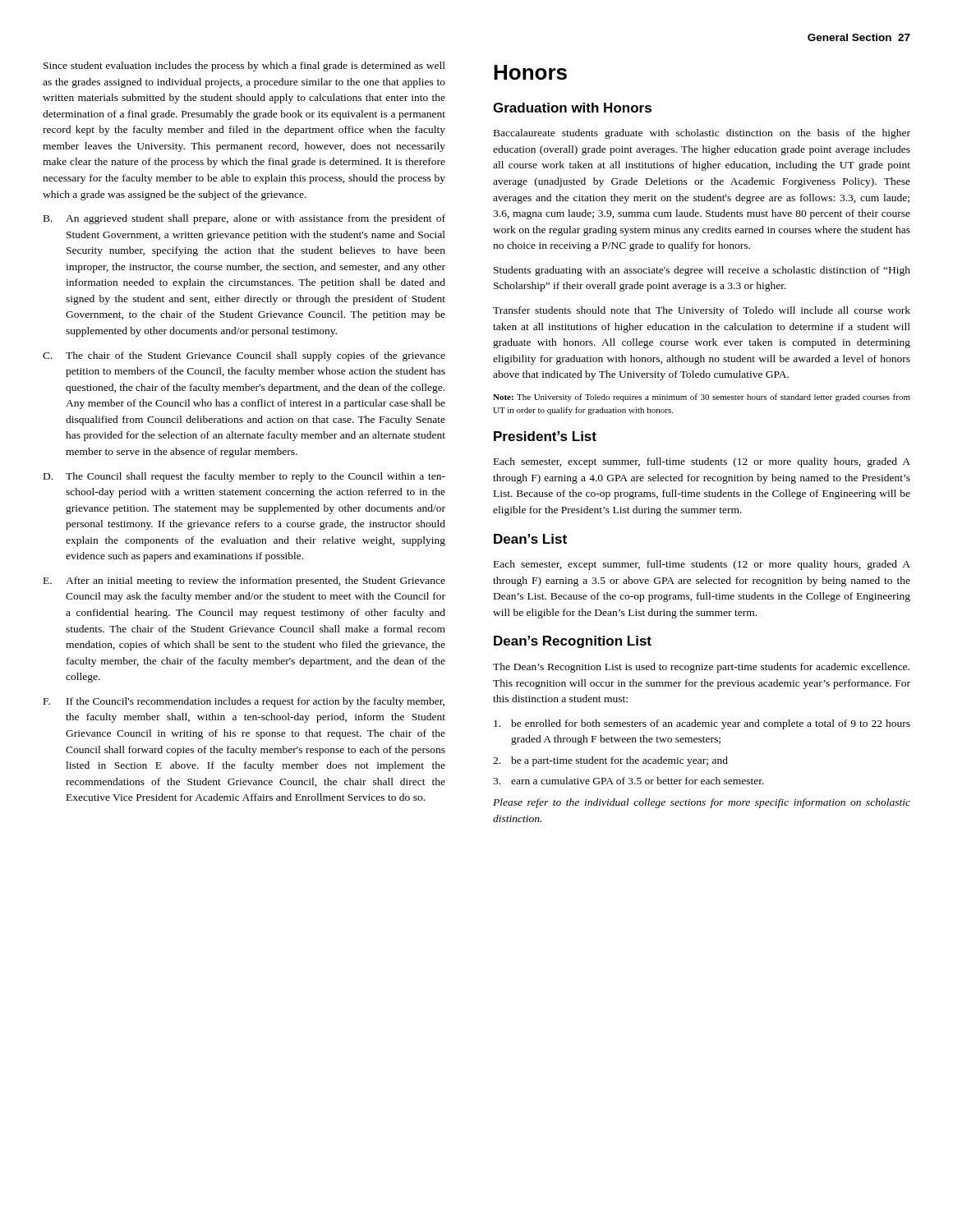Locate the list item that reads "2. be a part-time student"
The image size is (953, 1232).
click(702, 760)
